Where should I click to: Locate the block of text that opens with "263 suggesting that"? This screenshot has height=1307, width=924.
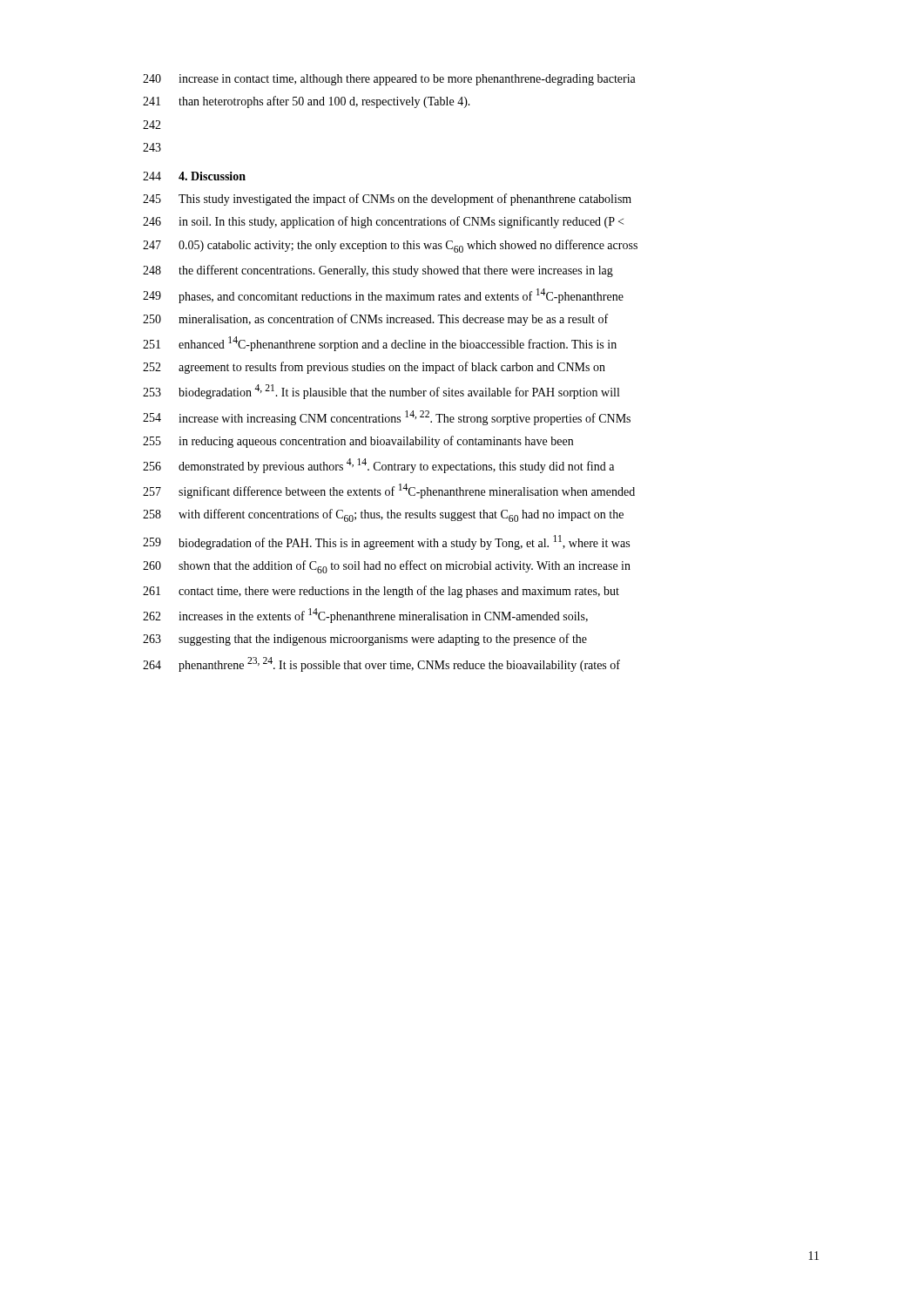pos(427,640)
